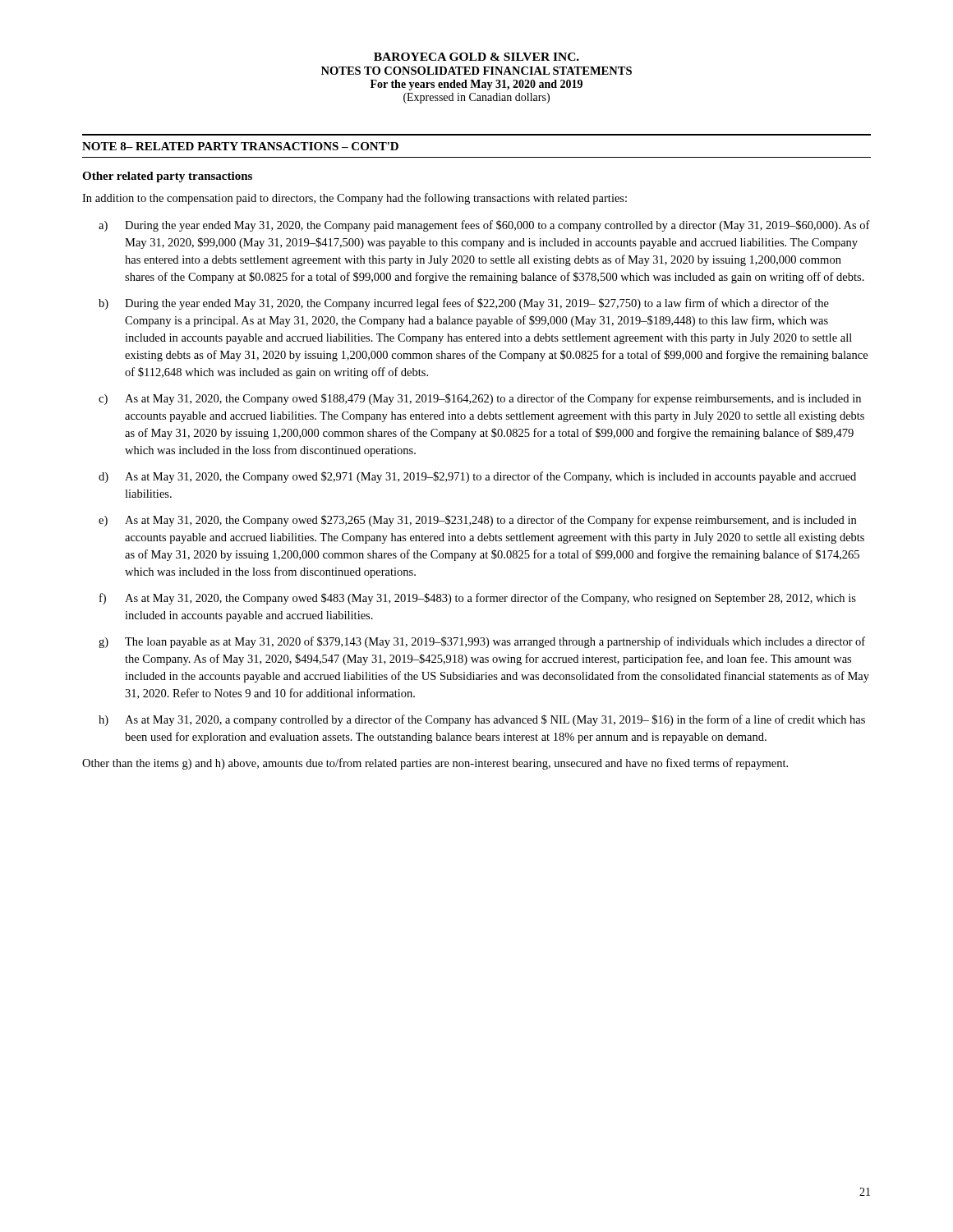Find the block on this page that starts "b) During the year ended May 31,"
The height and width of the screenshot is (1232, 953).
pos(485,338)
